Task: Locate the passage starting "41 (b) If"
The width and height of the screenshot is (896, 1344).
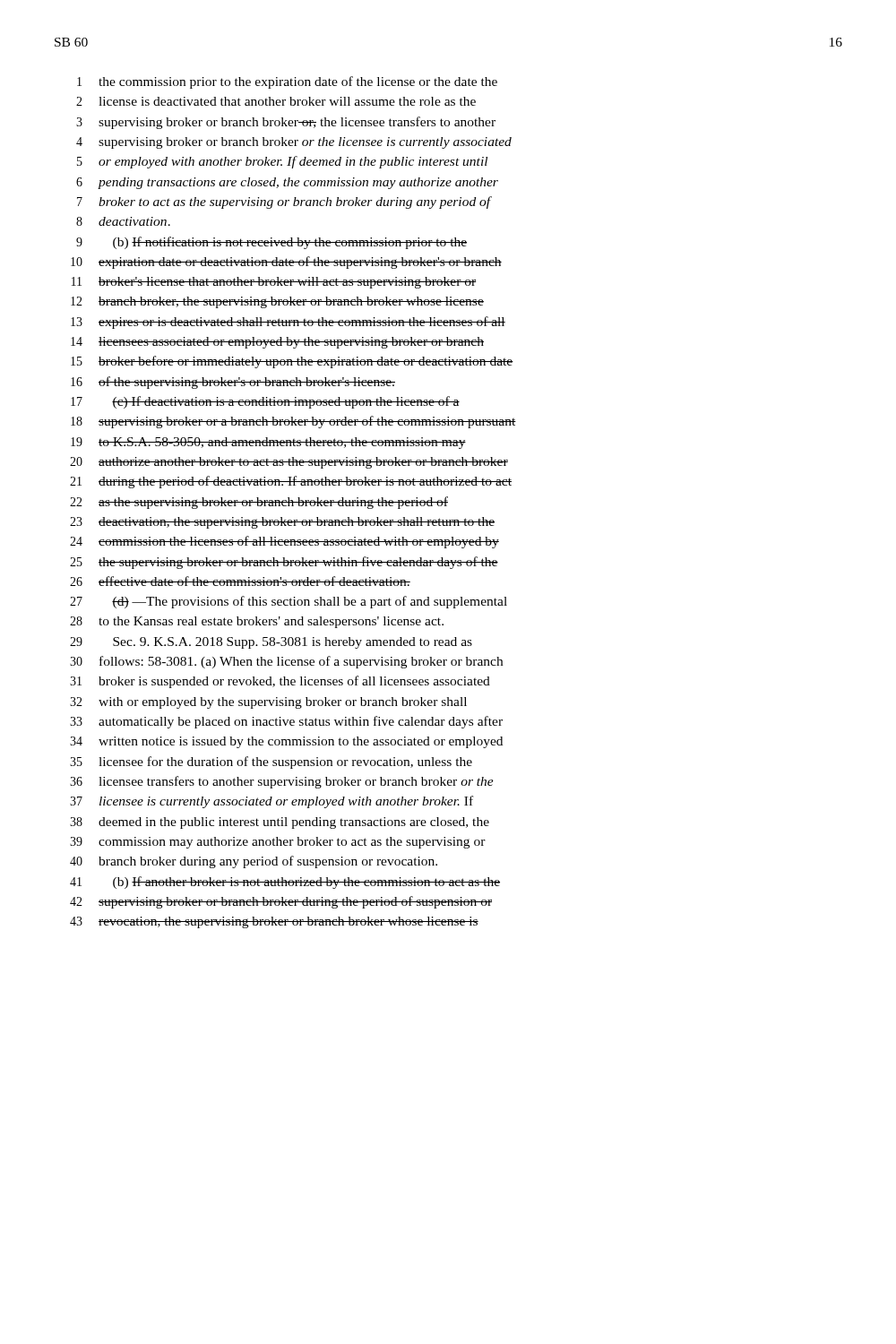Action: click(x=448, y=901)
